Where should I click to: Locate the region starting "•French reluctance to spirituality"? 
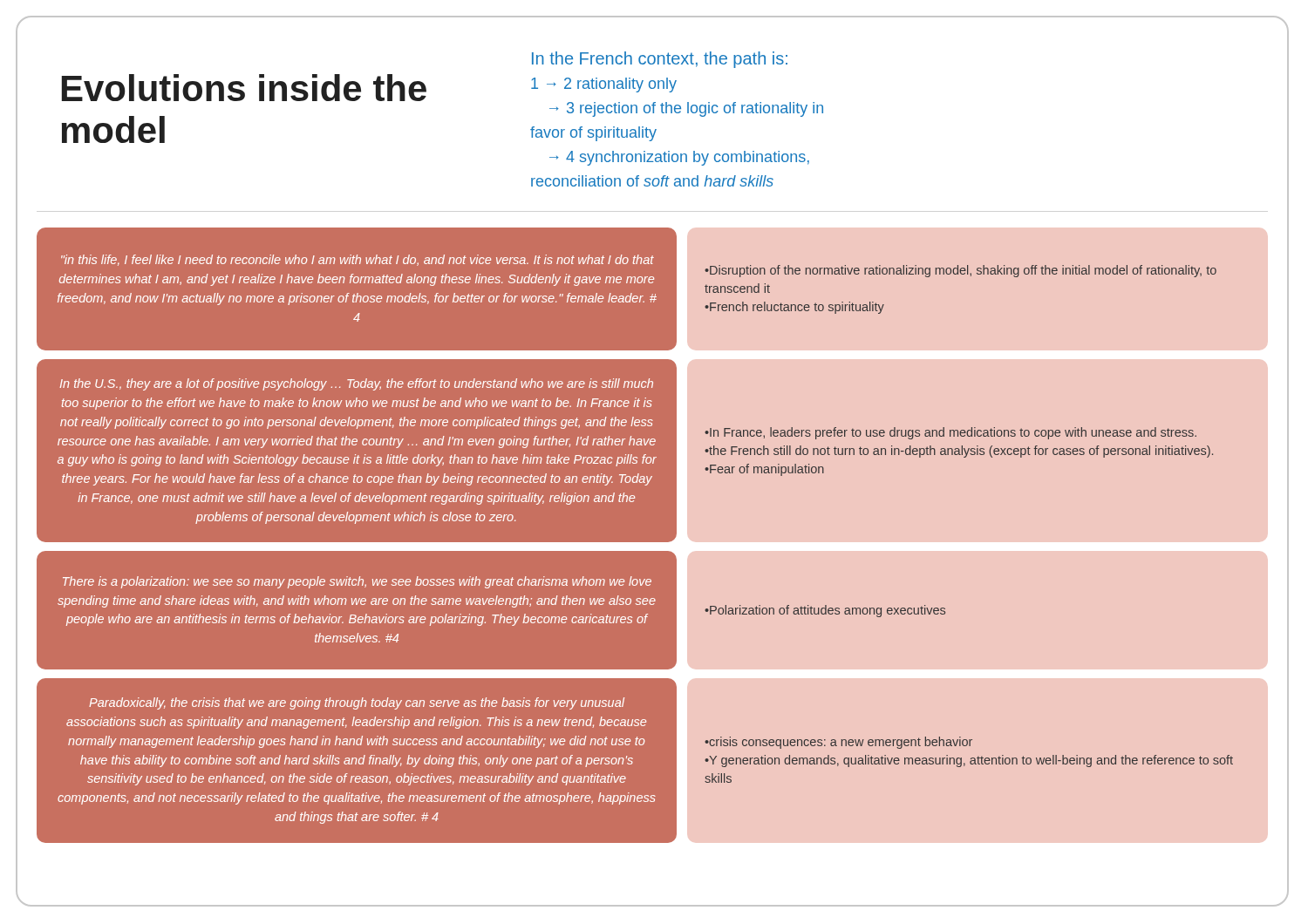tap(794, 308)
